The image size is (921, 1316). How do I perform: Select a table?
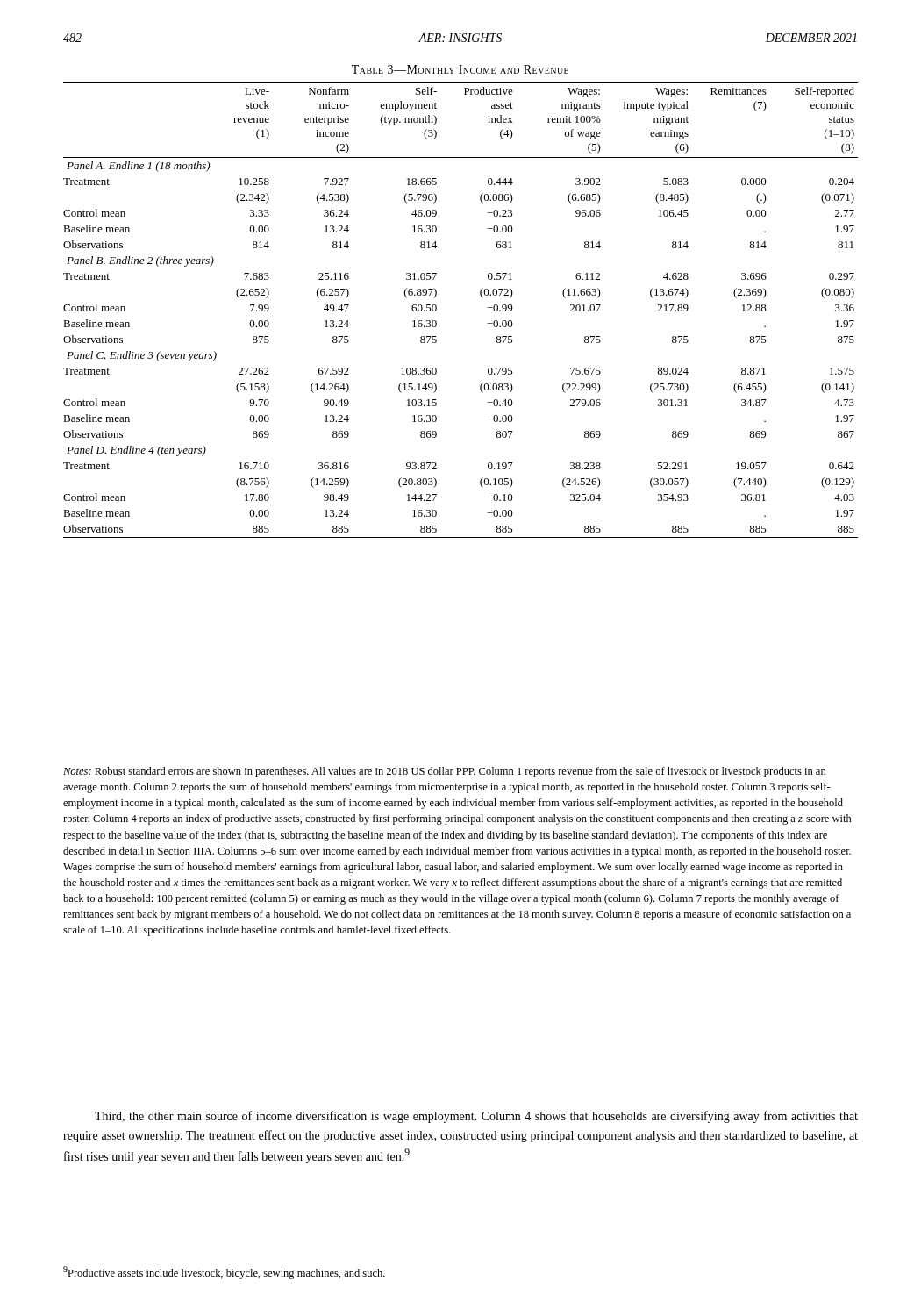(460, 301)
